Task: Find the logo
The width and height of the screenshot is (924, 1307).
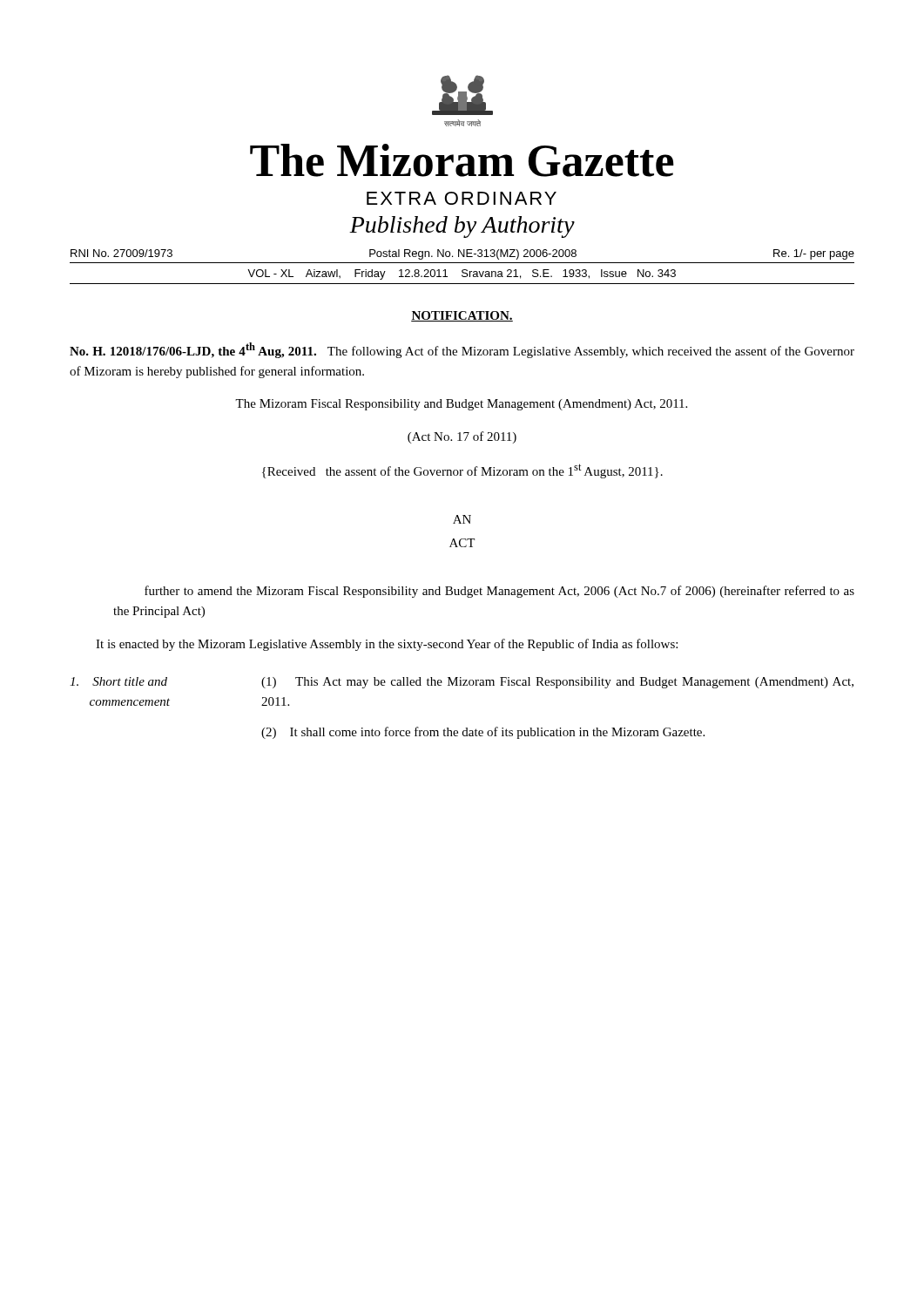Action: (x=462, y=67)
